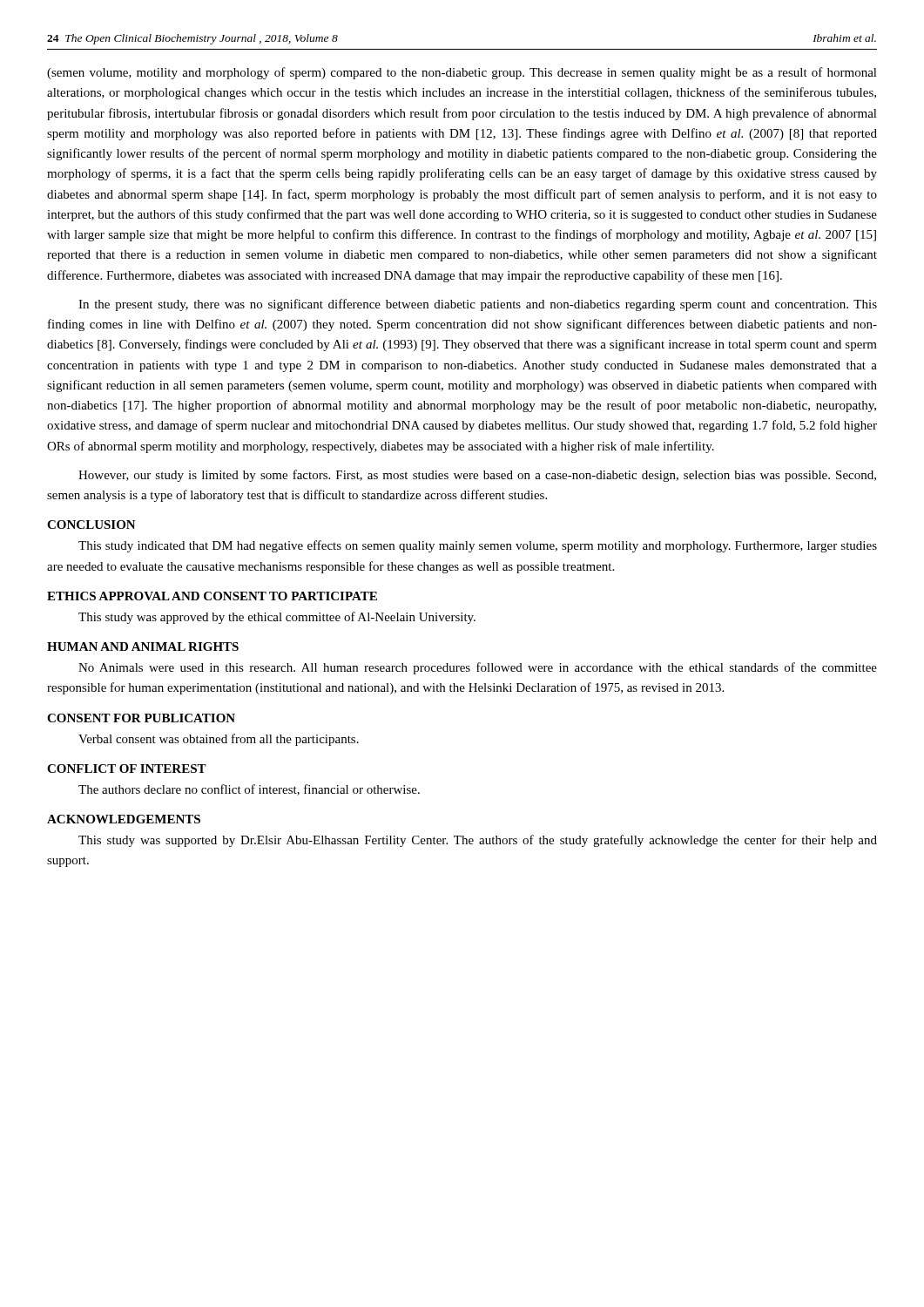
Task: Locate the section header that says "ETHICS APPROVAL AND CONSENT"
Action: point(212,596)
